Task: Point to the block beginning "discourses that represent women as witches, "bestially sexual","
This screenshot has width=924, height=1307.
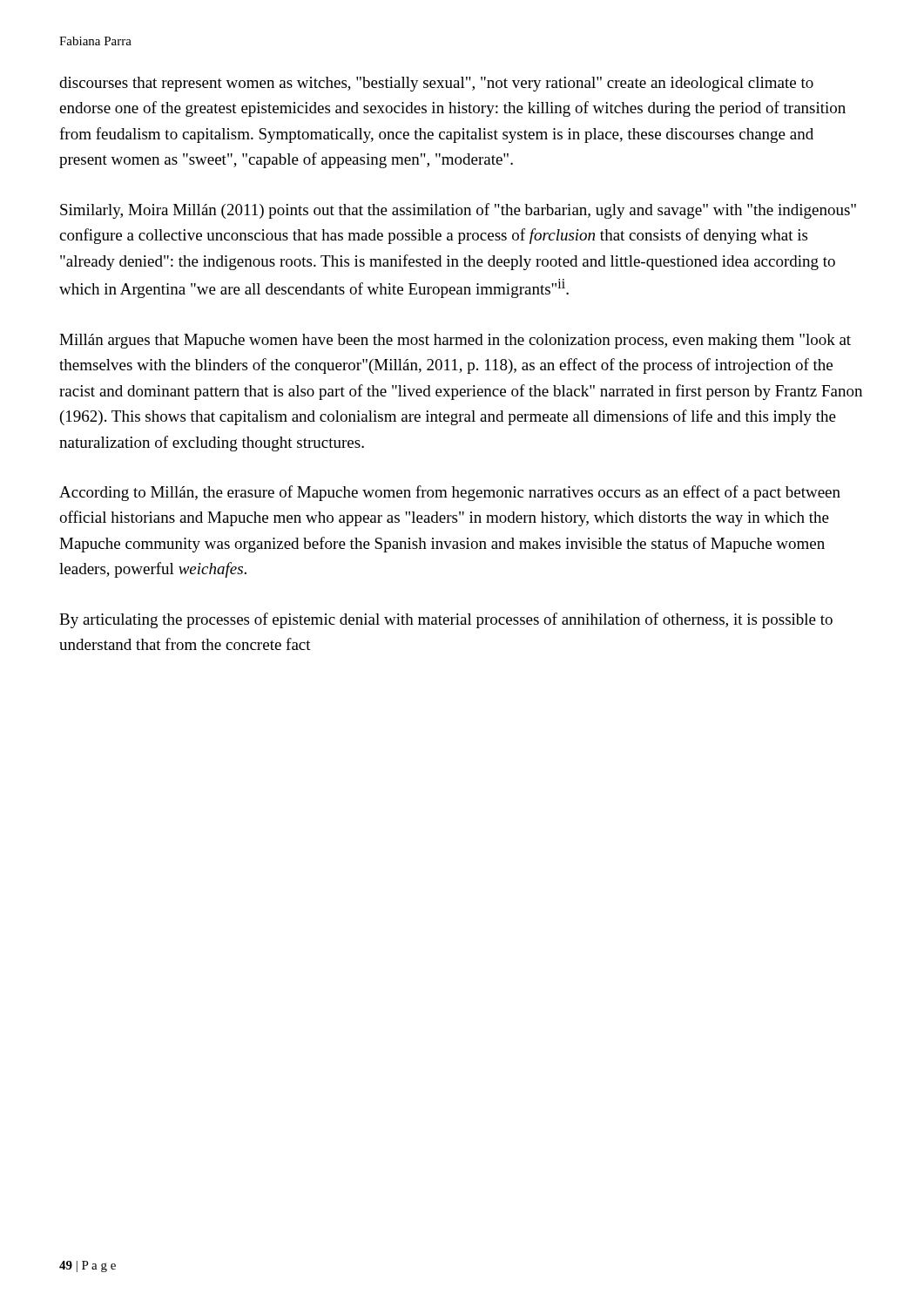Action: [x=453, y=121]
